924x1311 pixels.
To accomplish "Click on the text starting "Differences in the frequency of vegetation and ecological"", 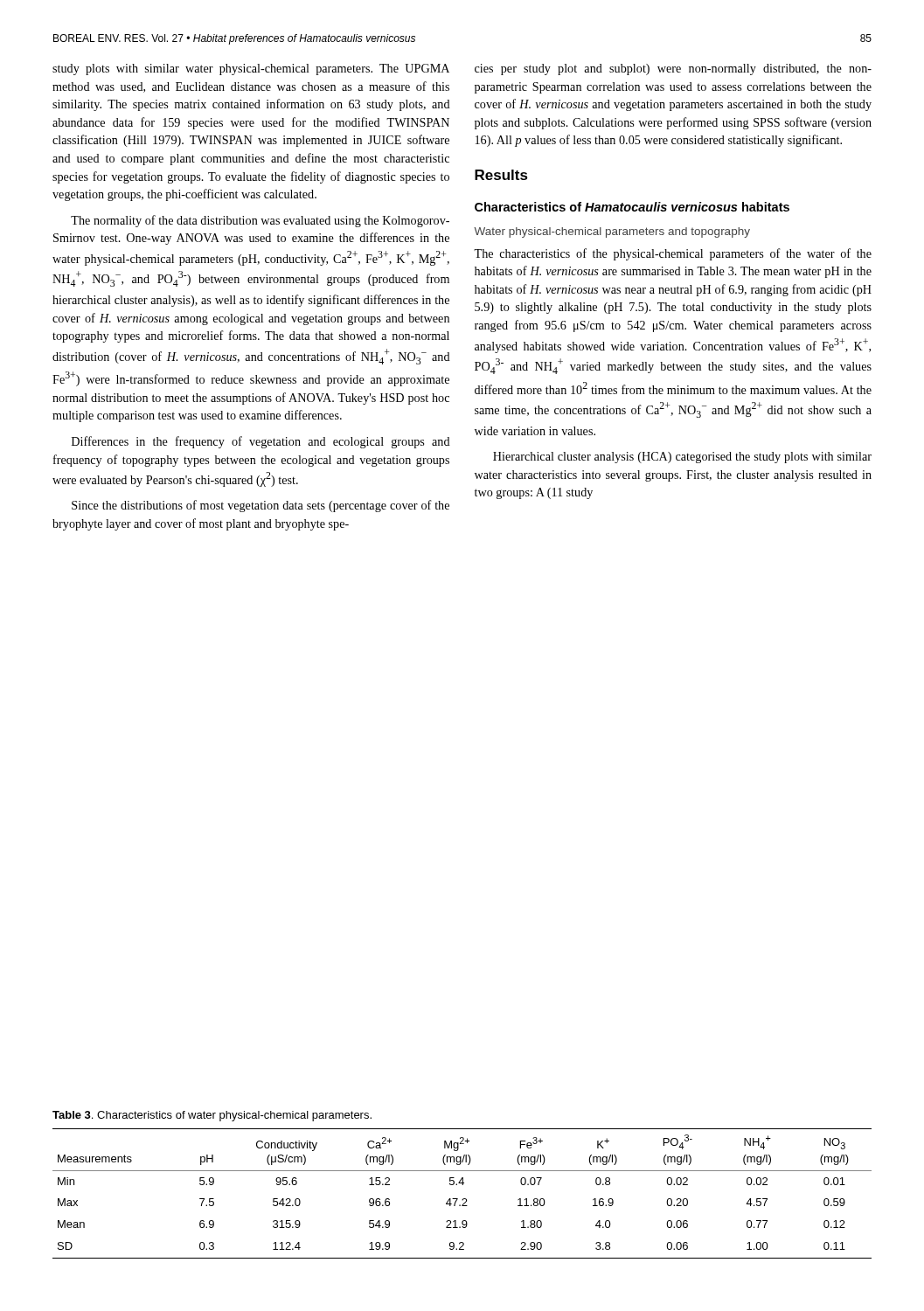I will [x=251, y=461].
